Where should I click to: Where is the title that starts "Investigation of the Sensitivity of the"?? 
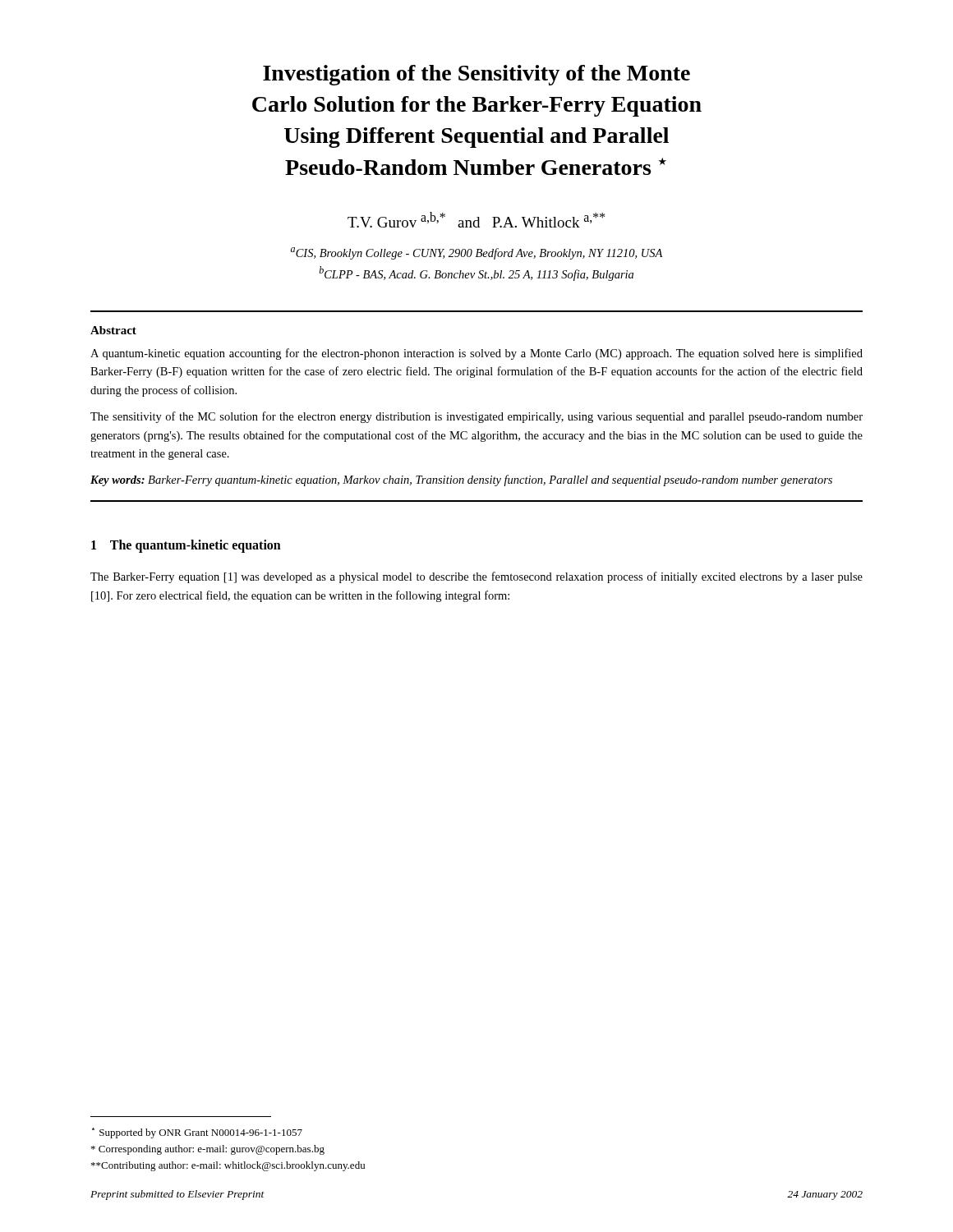click(476, 121)
